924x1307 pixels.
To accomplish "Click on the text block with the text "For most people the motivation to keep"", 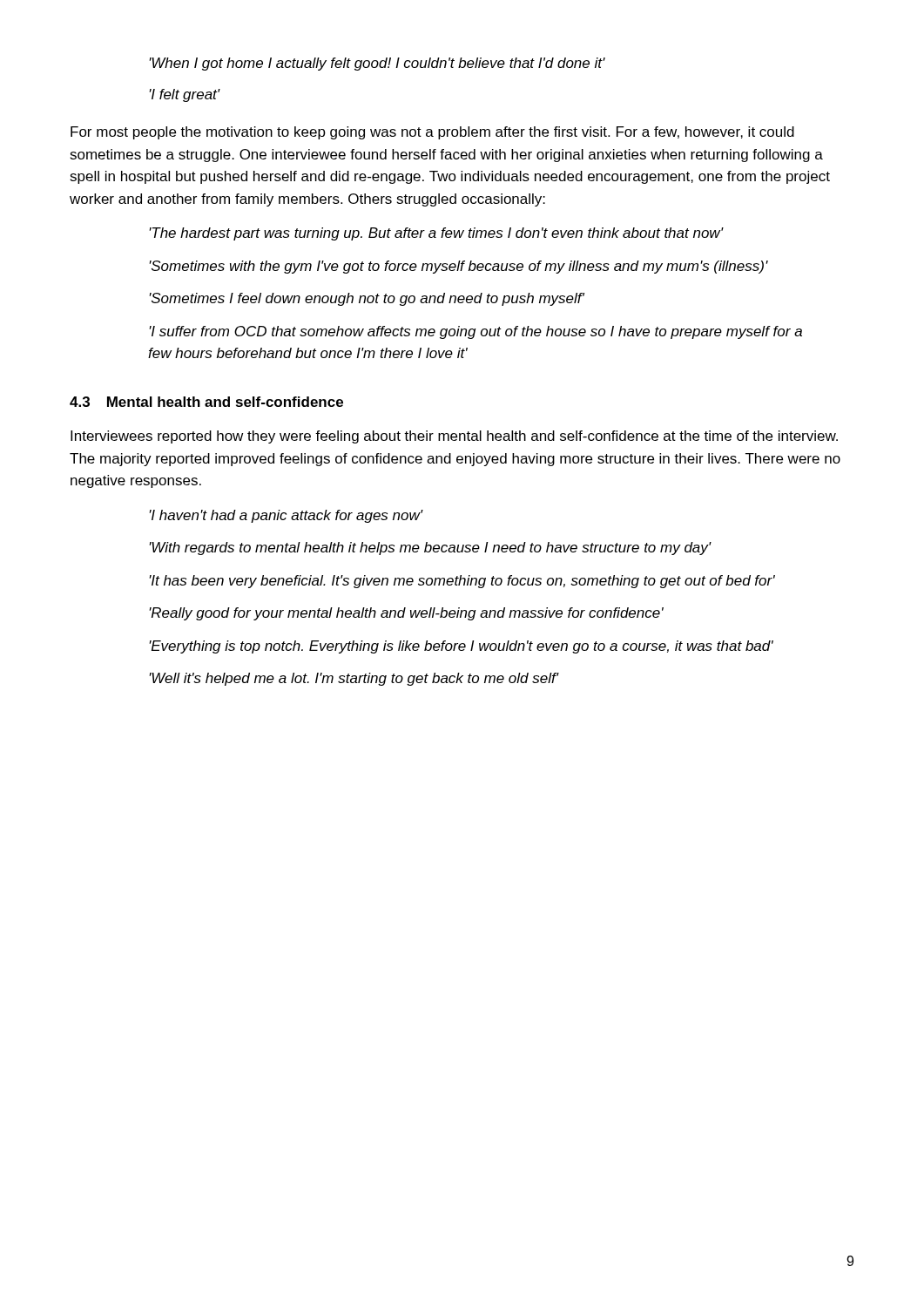I will (450, 165).
